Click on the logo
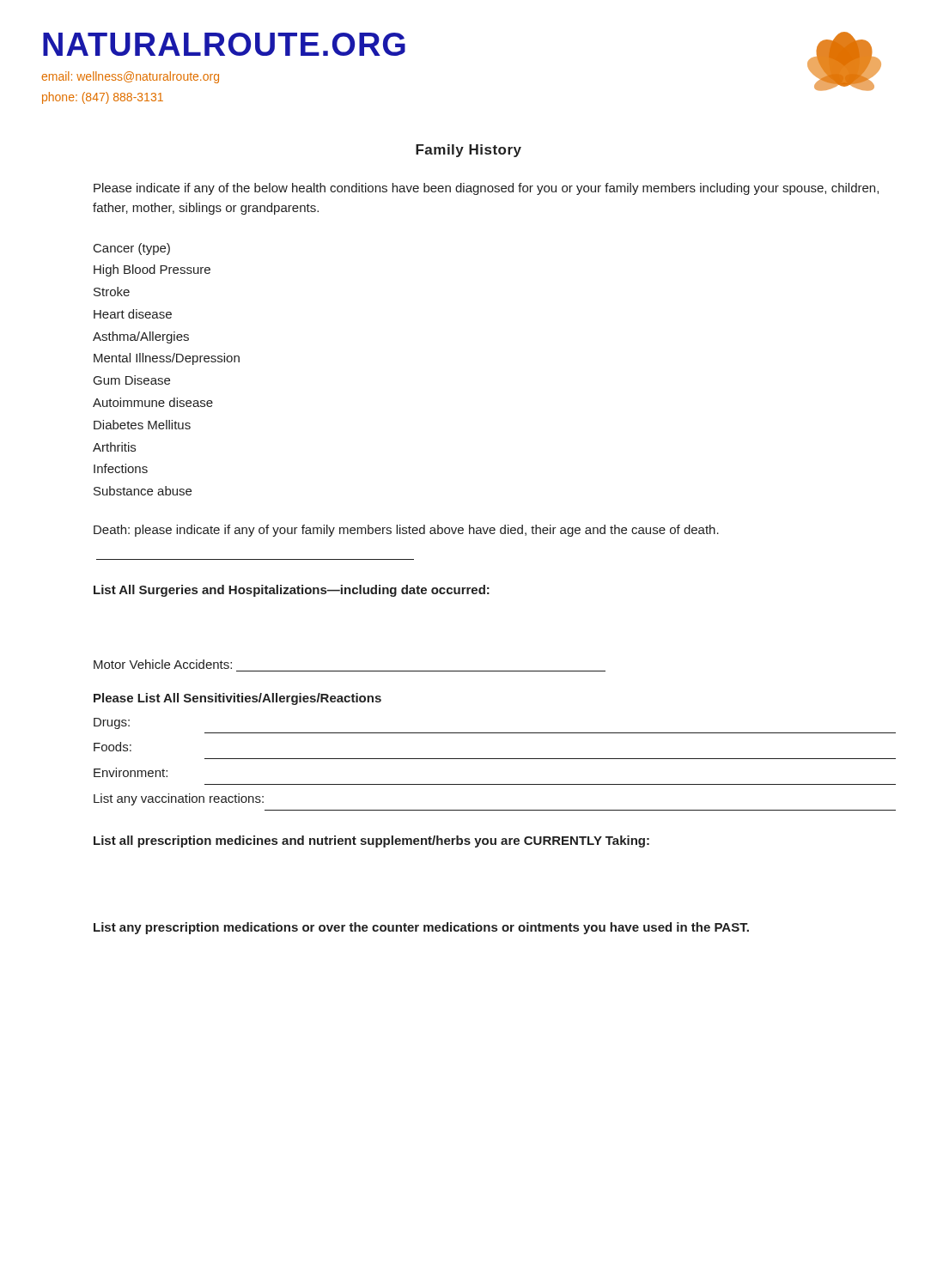 click(844, 59)
